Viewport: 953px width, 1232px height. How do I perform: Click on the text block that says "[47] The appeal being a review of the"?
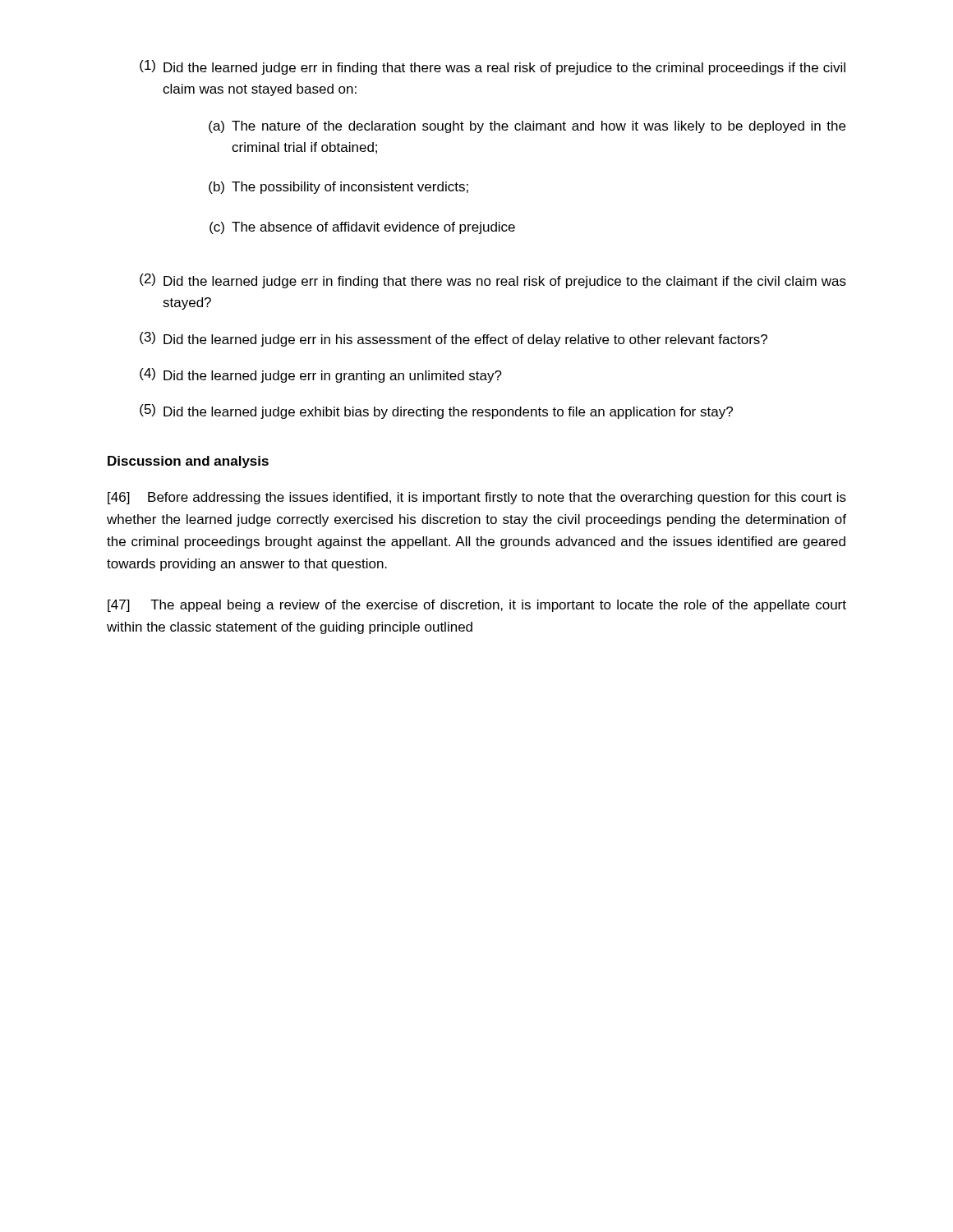click(x=476, y=616)
